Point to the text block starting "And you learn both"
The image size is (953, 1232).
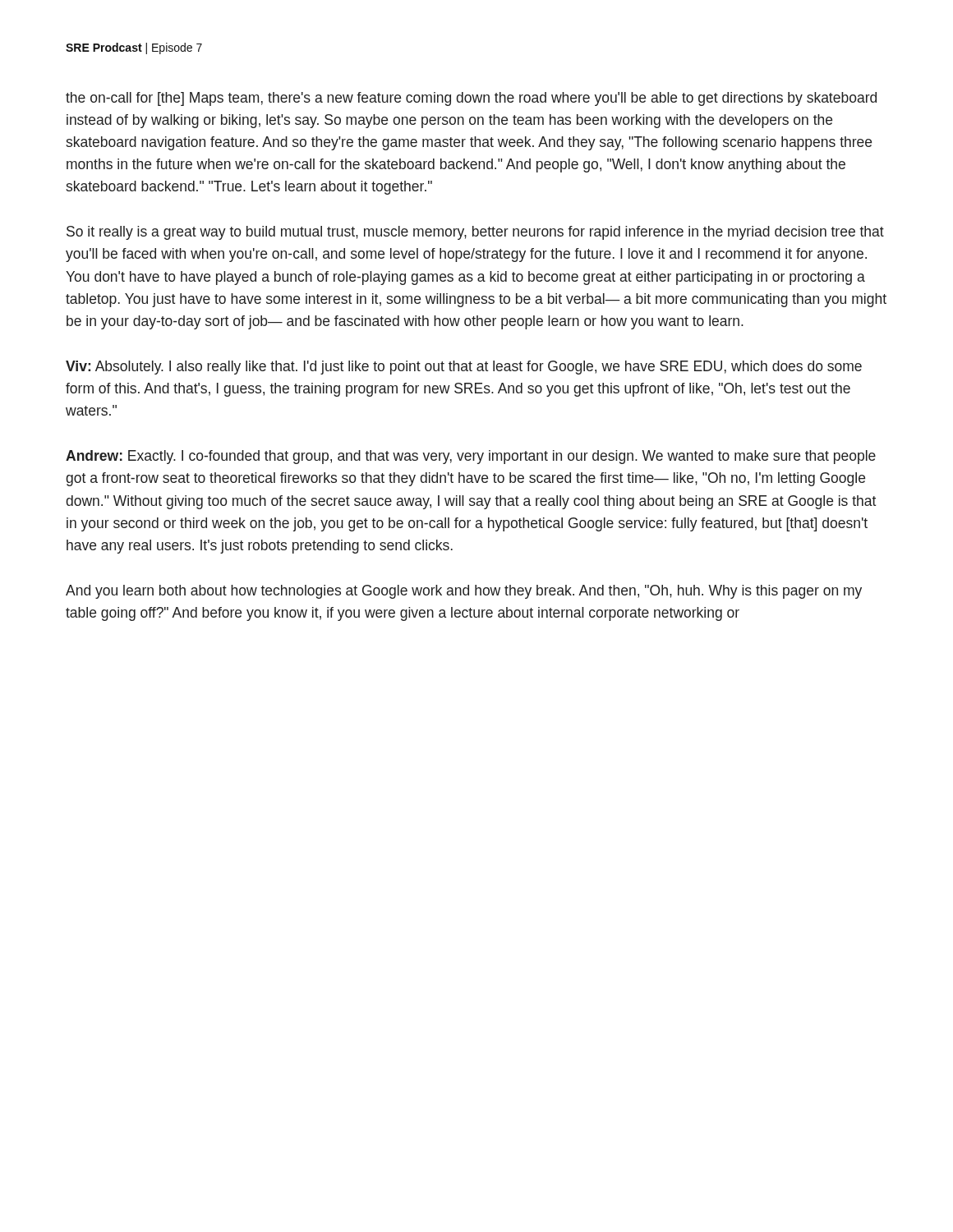coord(464,602)
